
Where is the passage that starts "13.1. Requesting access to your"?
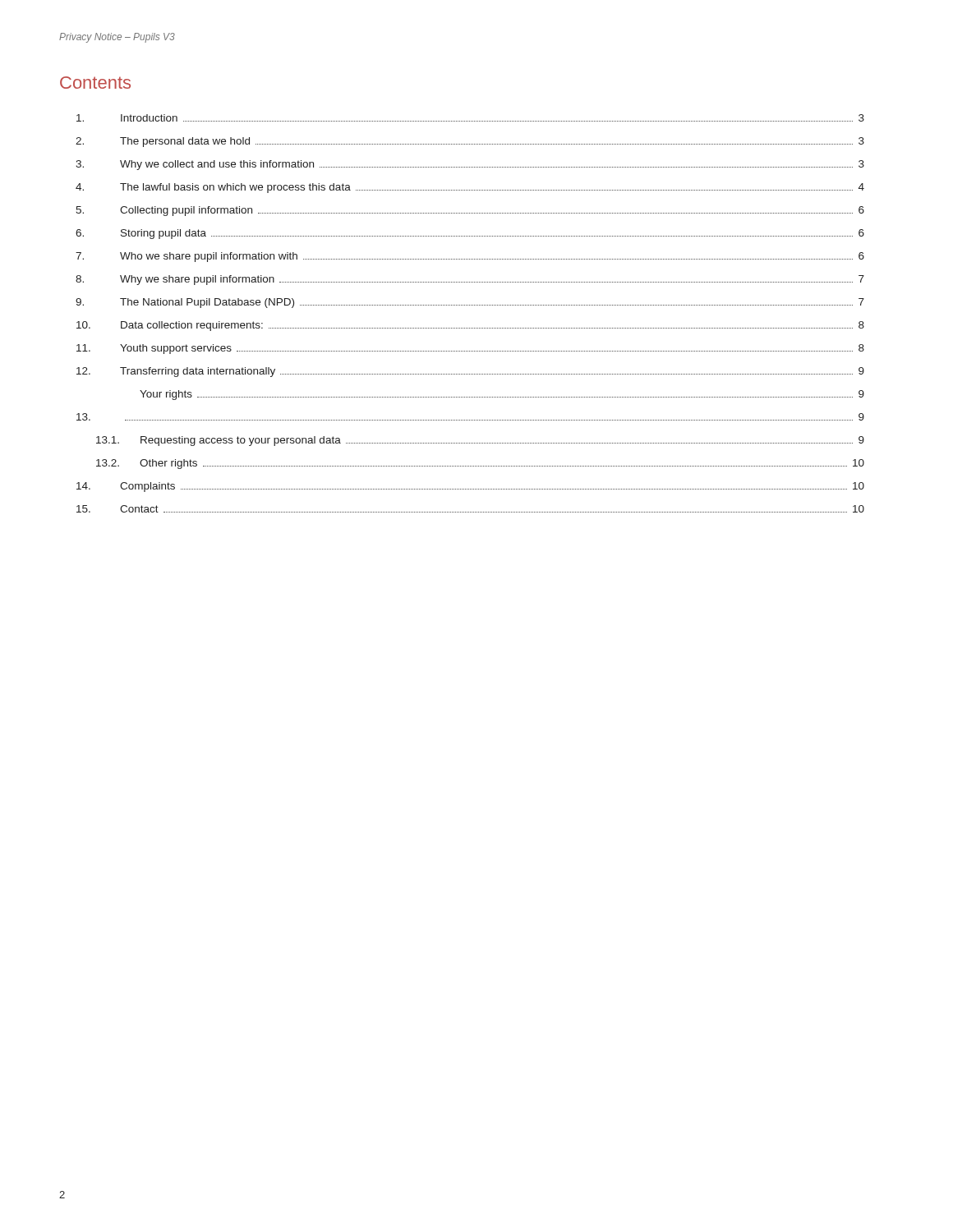pos(462,440)
